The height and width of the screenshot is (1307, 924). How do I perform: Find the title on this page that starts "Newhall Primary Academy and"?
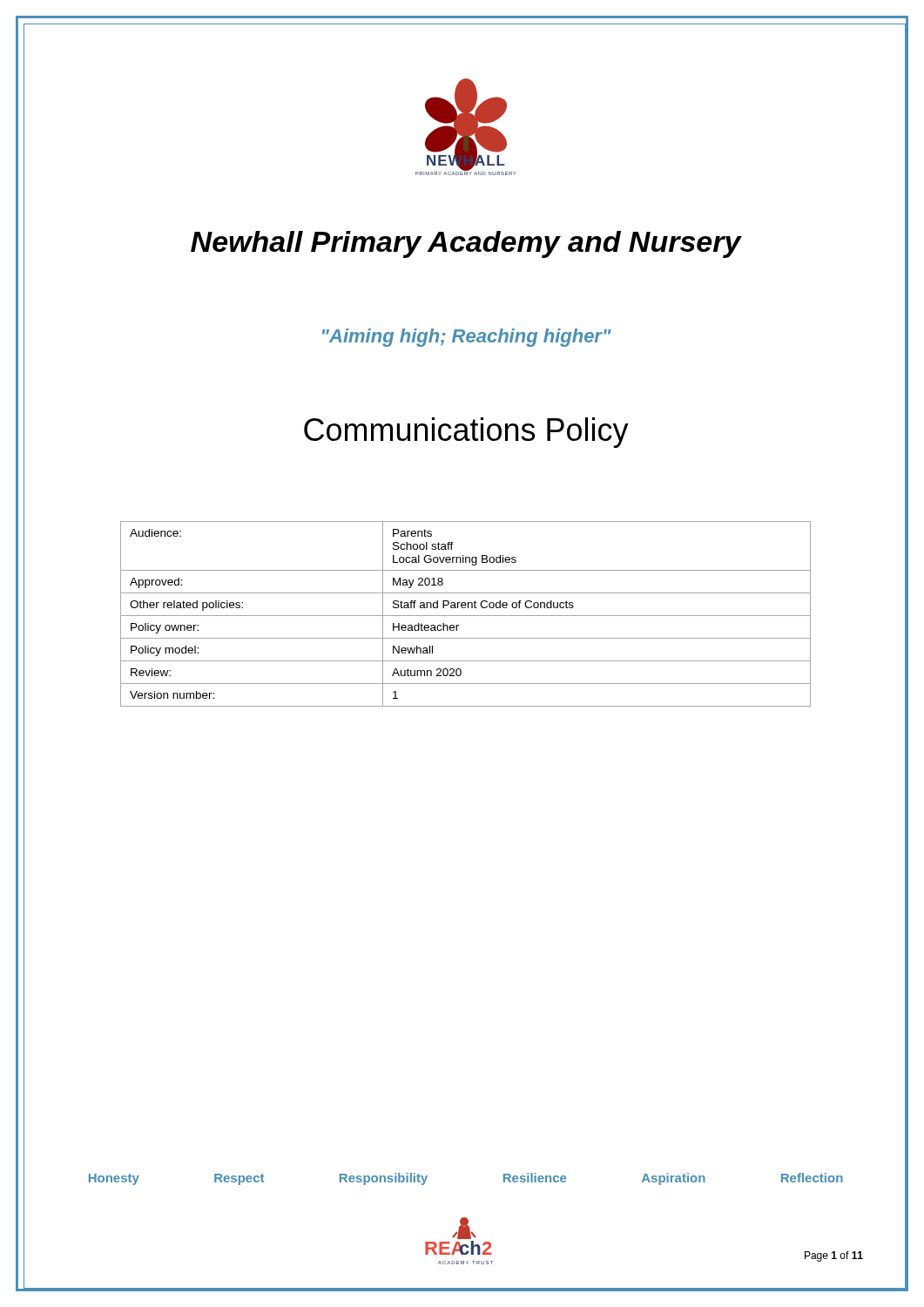coord(465,241)
